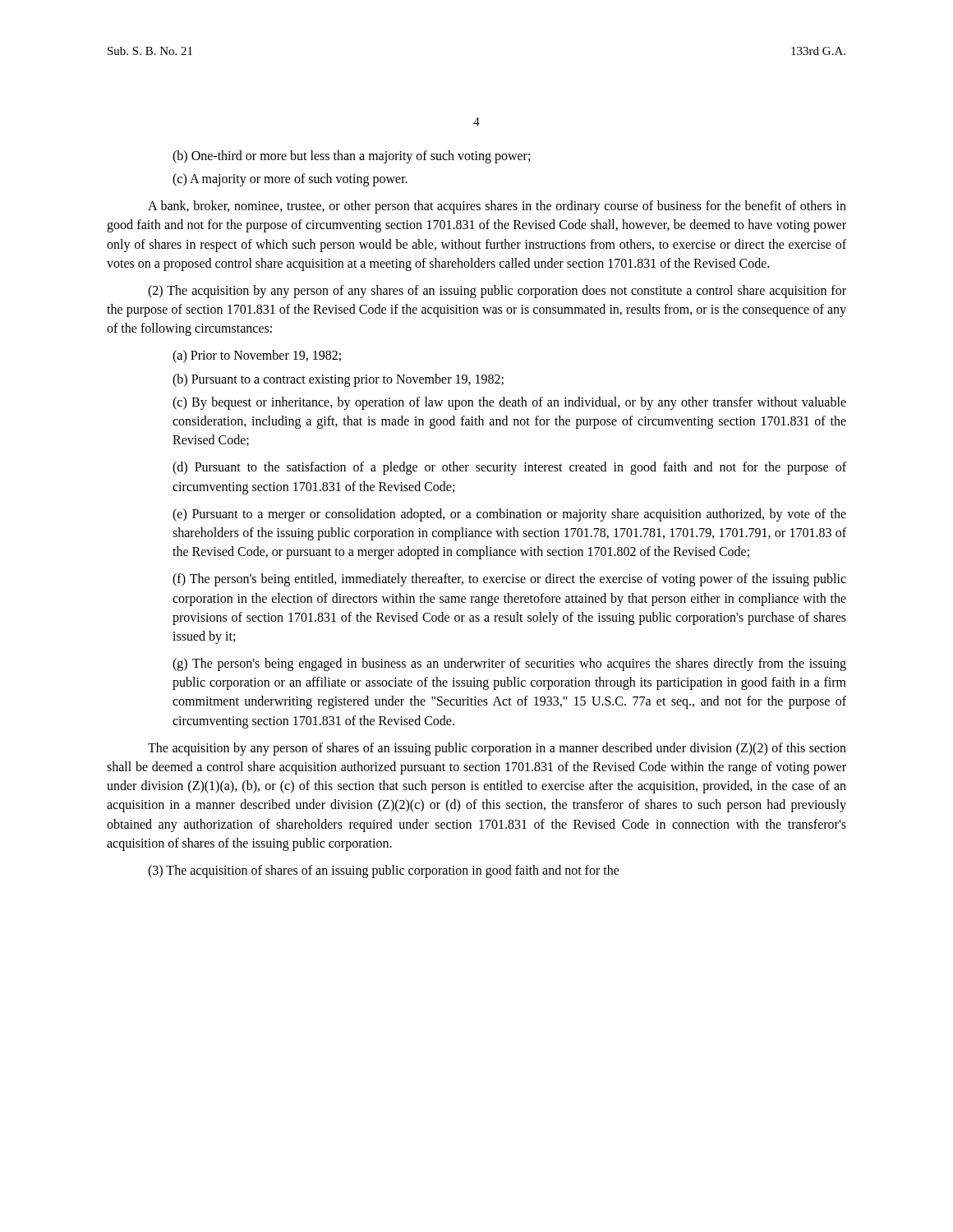Screen dimensions: 1232x953
Task: Find the list item that reads "(d) Pursuant to the satisfaction"
Action: pyautogui.click(x=509, y=477)
